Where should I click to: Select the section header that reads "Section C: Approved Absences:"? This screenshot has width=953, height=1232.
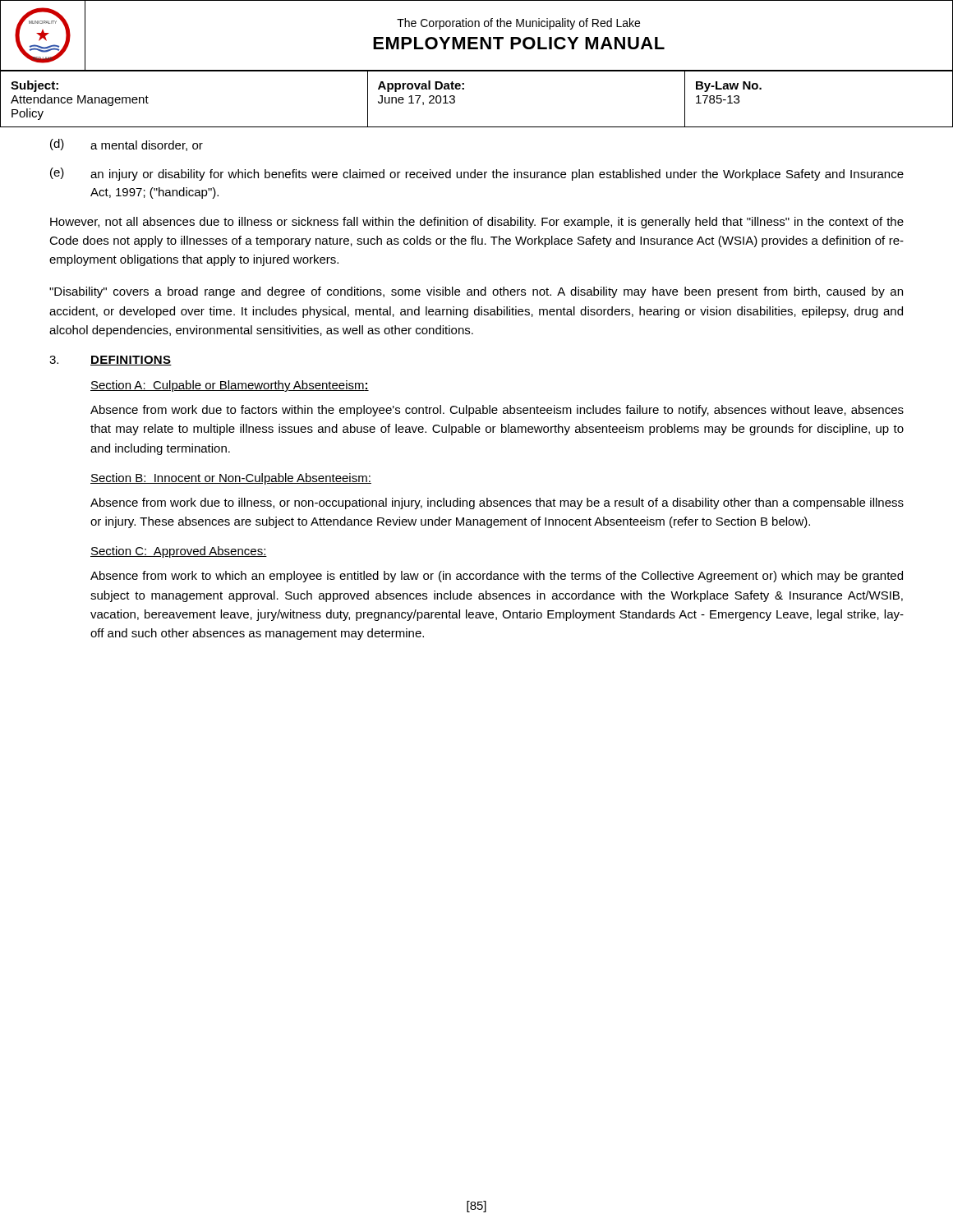coord(179,552)
